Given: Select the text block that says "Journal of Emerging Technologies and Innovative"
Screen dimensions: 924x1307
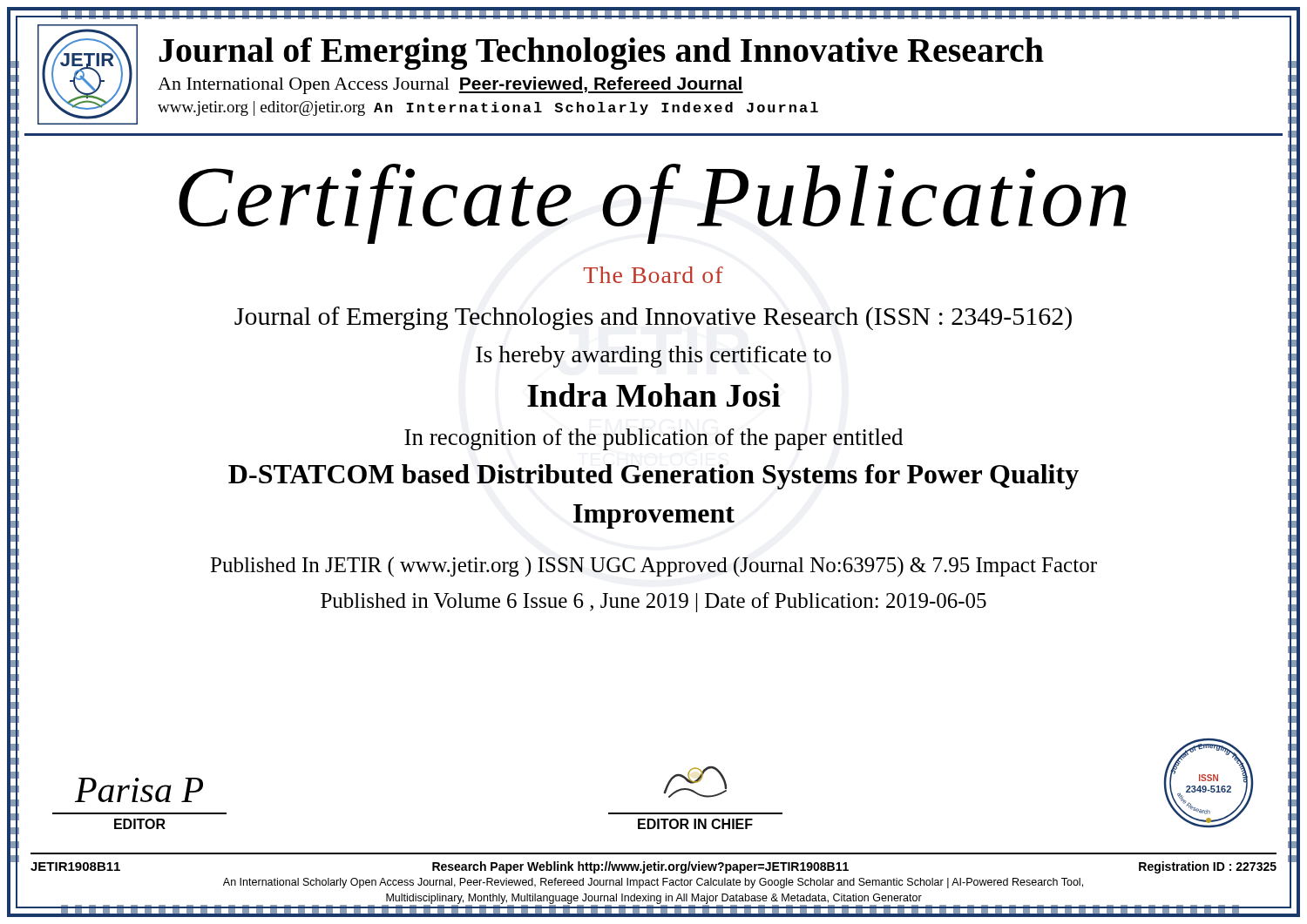Looking at the screenshot, I should point(654,316).
